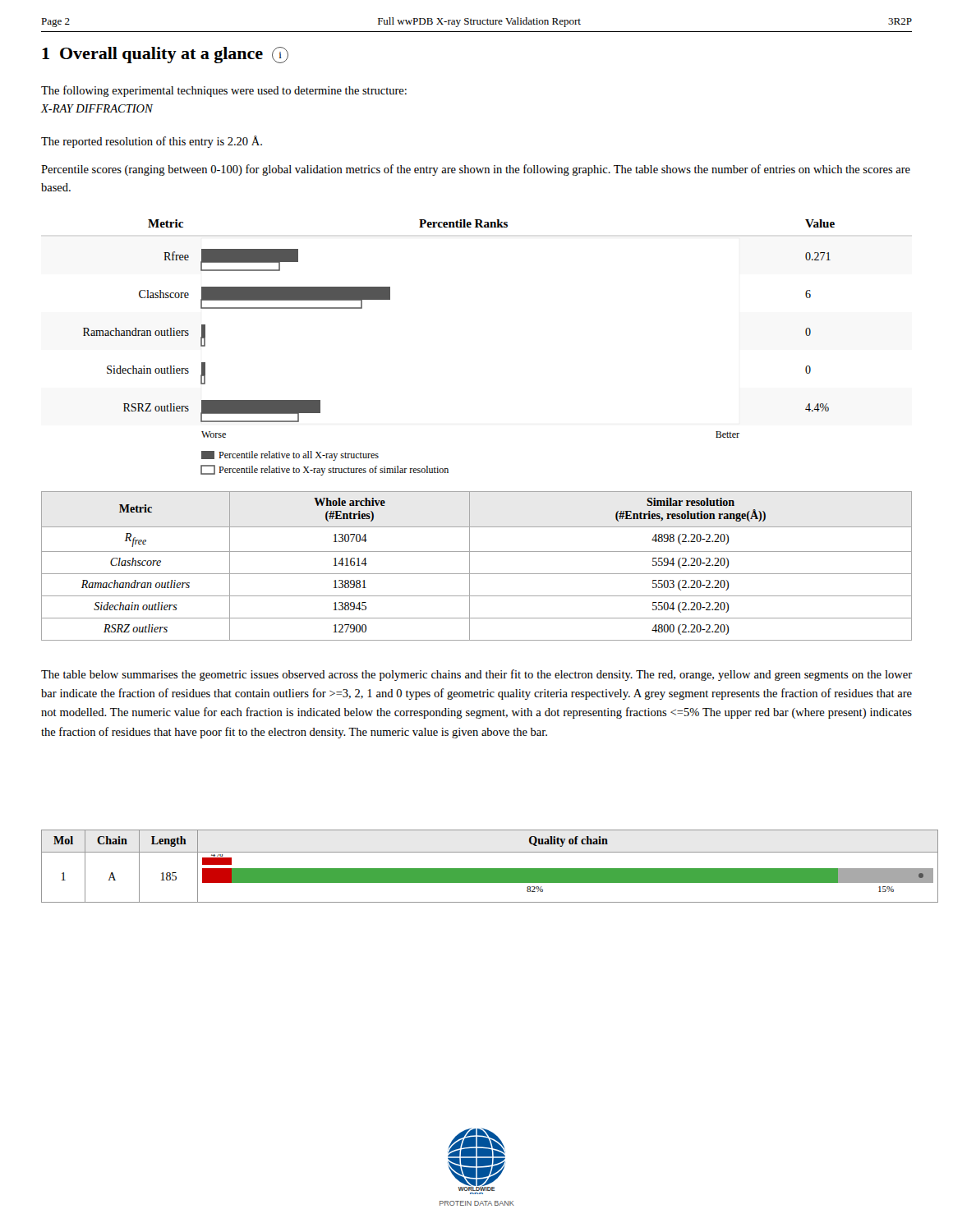The image size is (953, 1232).
Task: Select the table that reads "4% 82% 15%"
Action: point(476,866)
